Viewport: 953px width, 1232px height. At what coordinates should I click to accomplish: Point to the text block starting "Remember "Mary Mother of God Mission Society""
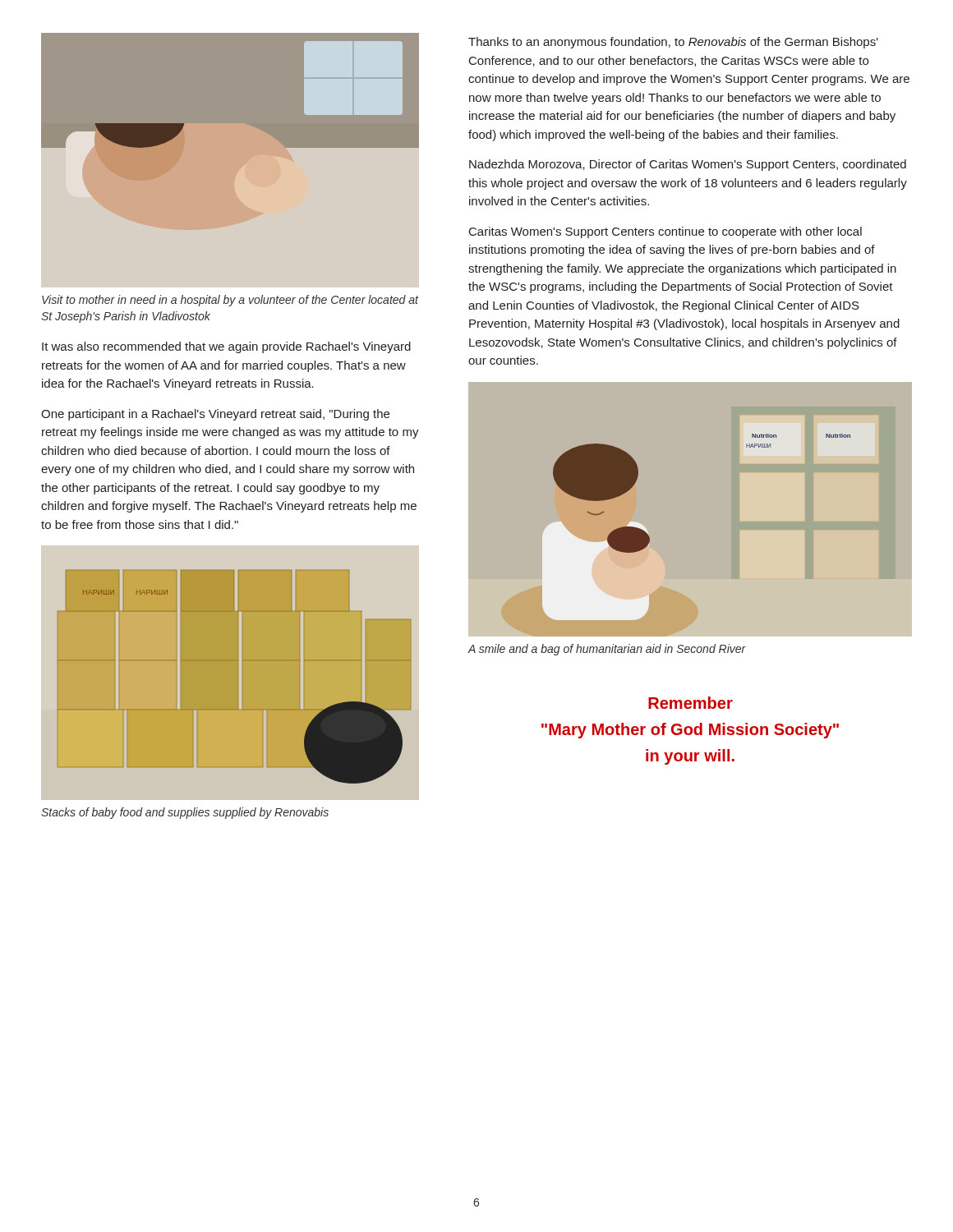tap(690, 729)
